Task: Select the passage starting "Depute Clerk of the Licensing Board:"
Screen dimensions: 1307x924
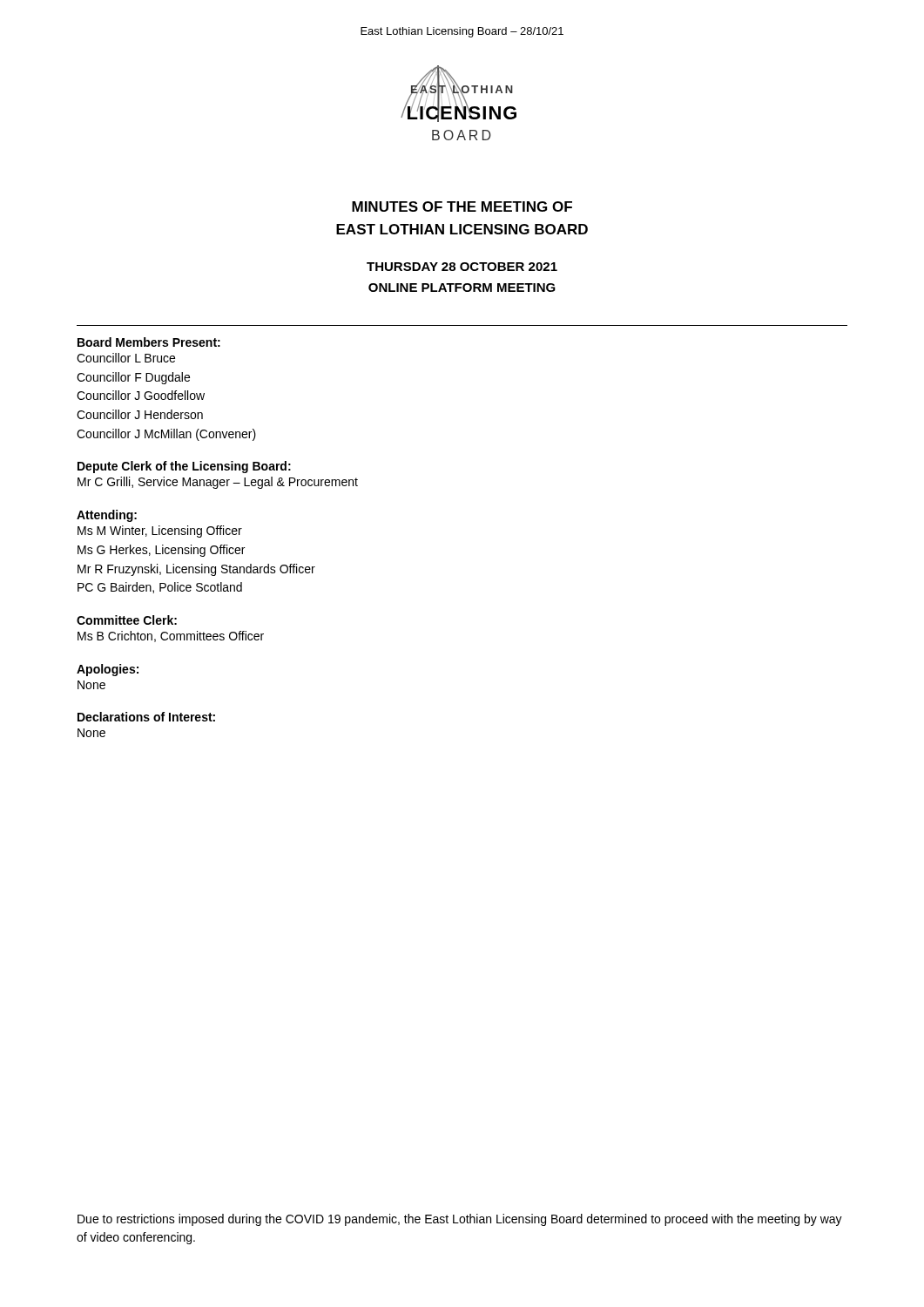Action: pyautogui.click(x=217, y=474)
